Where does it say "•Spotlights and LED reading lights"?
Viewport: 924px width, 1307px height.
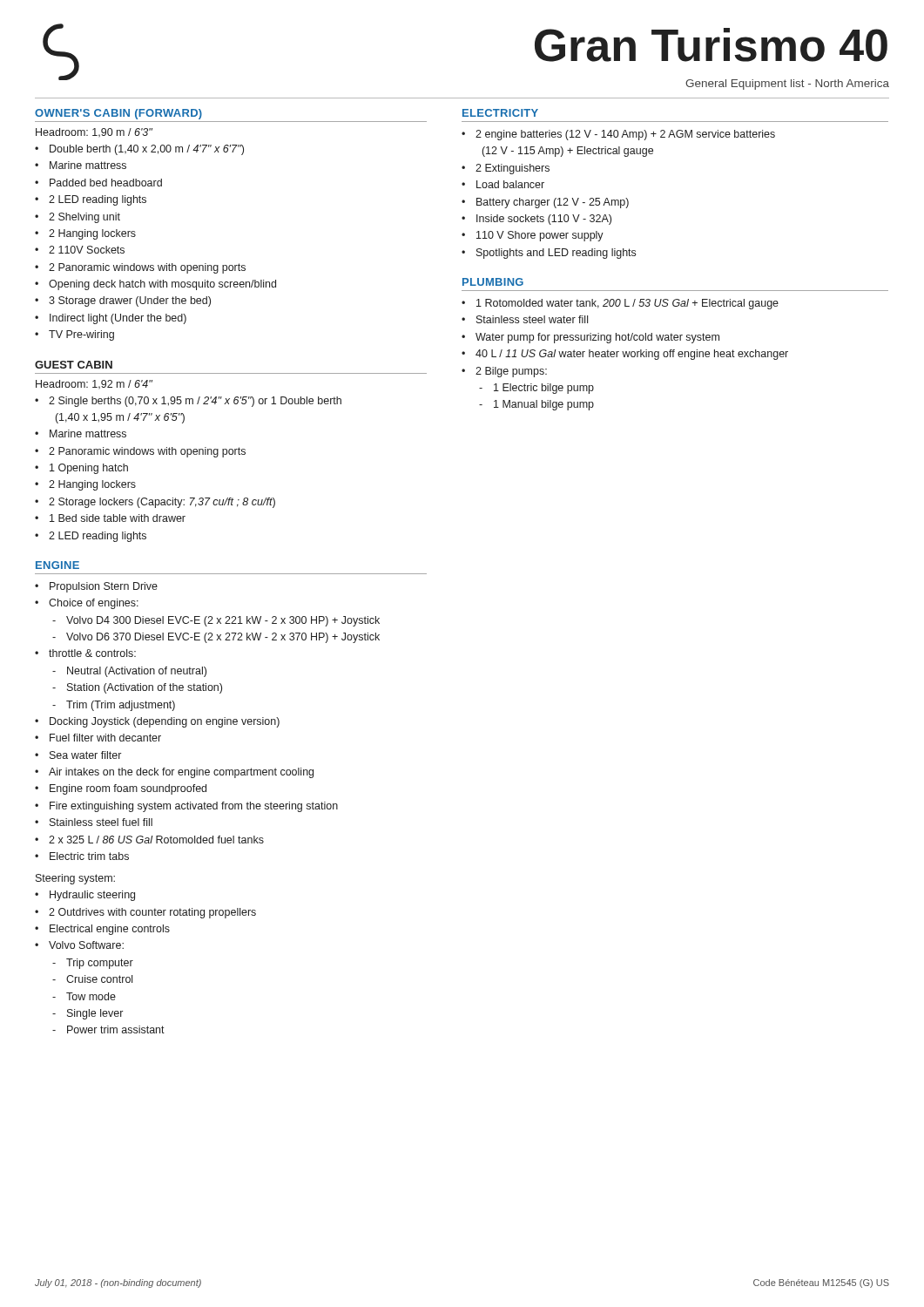tap(549, 253)
